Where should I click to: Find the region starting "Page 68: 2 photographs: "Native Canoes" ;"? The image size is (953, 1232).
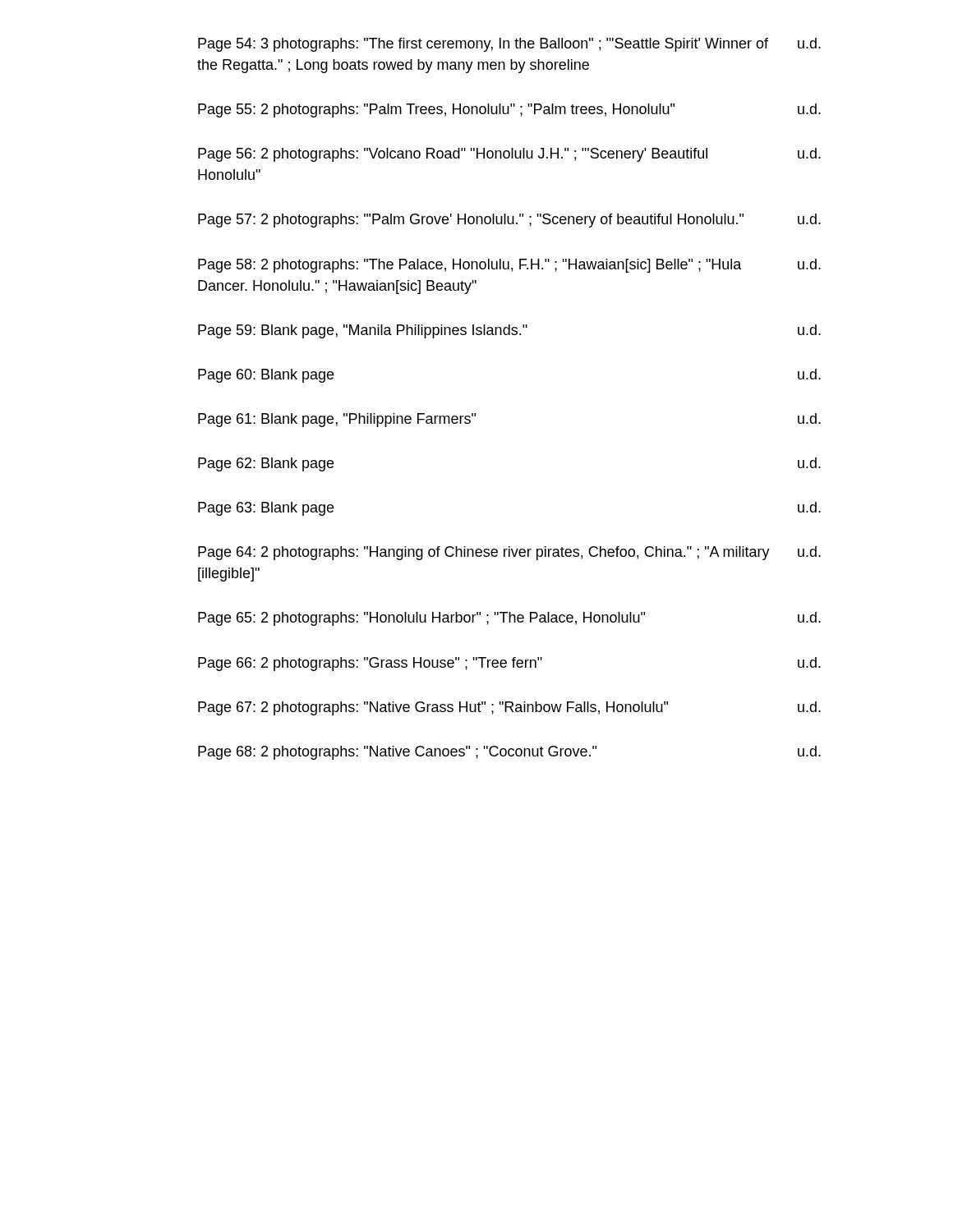[397, 751]
